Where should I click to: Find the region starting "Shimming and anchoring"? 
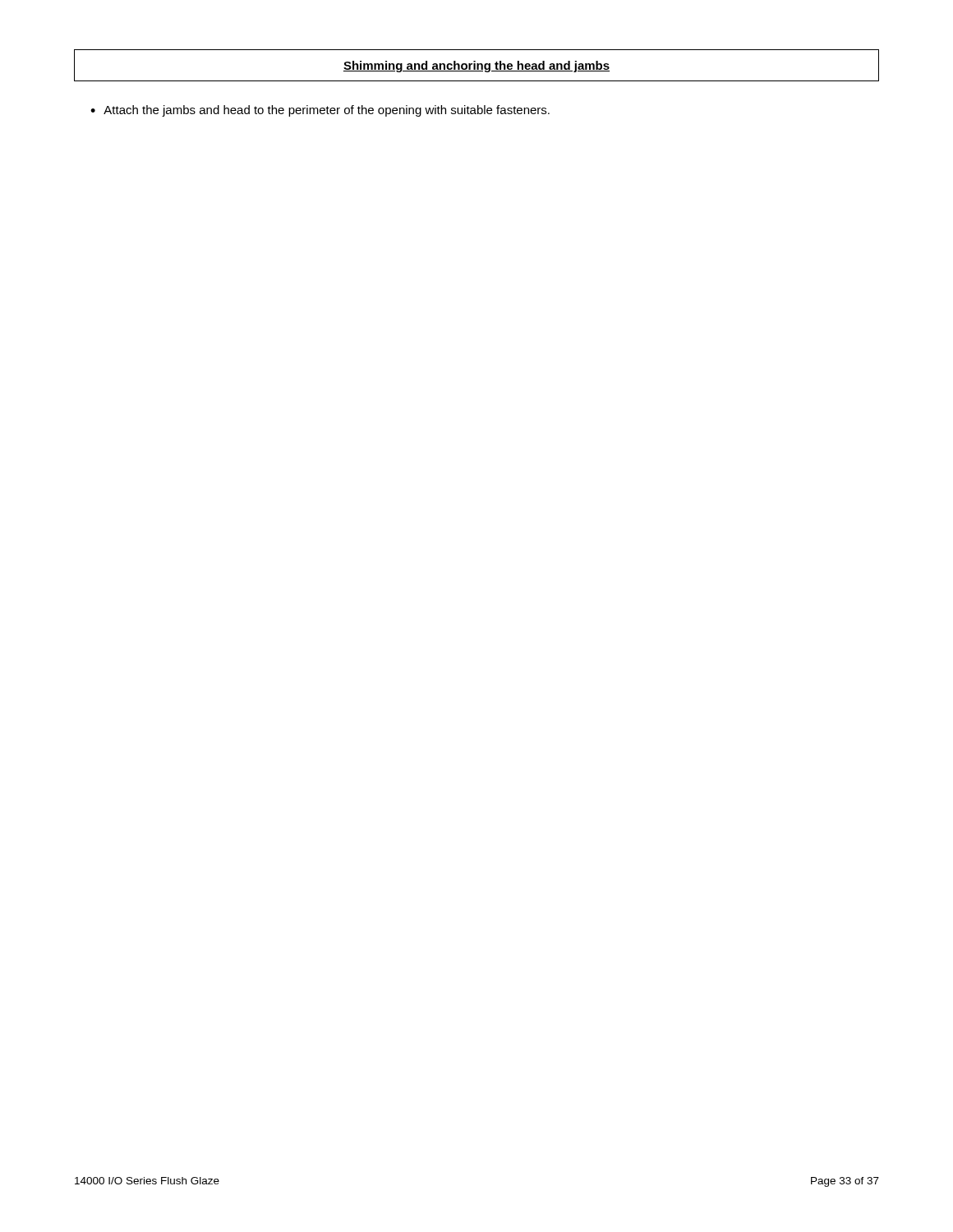point(476,65)
